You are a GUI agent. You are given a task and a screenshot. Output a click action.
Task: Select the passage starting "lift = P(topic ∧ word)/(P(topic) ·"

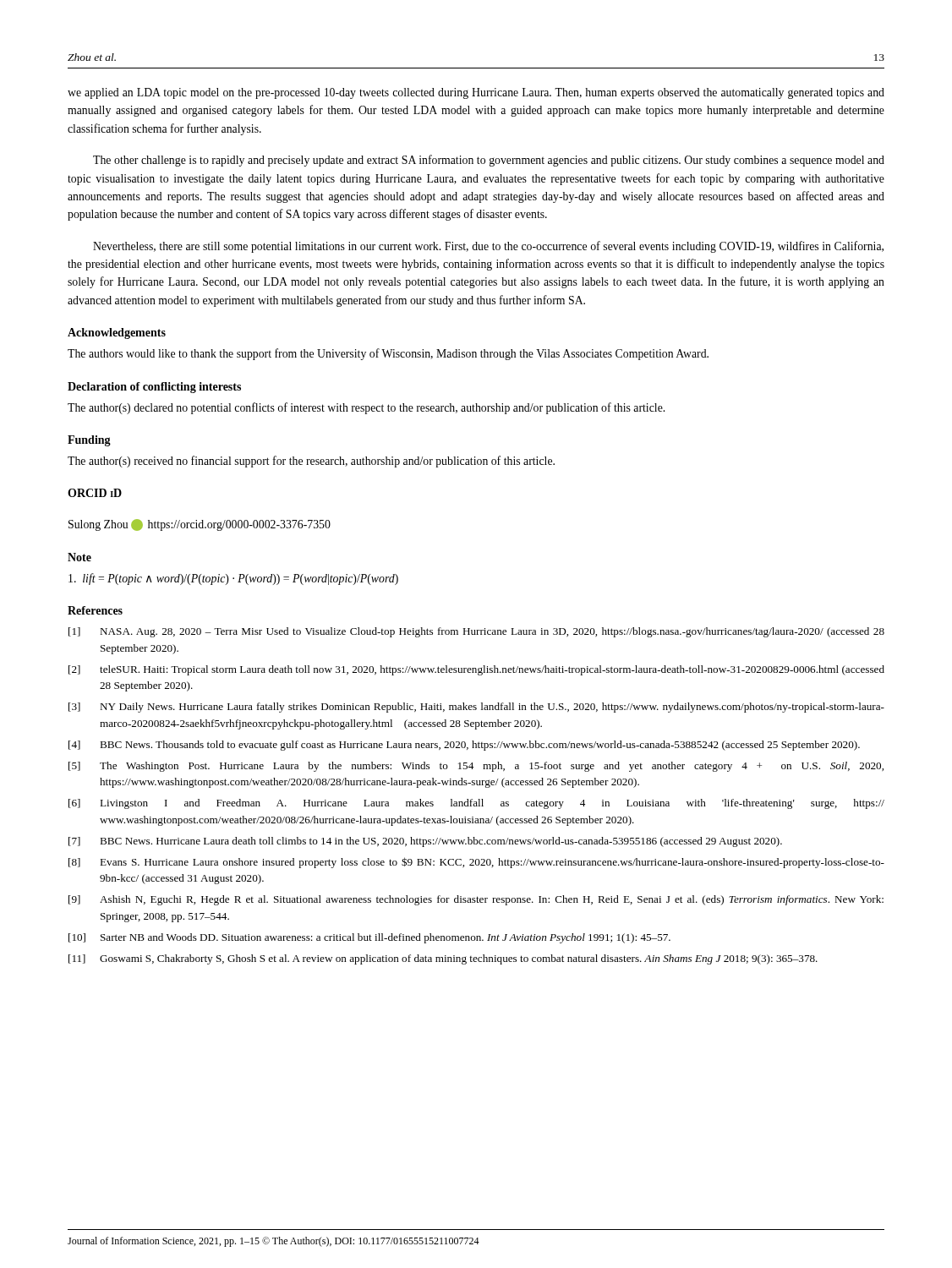point(233,578)
